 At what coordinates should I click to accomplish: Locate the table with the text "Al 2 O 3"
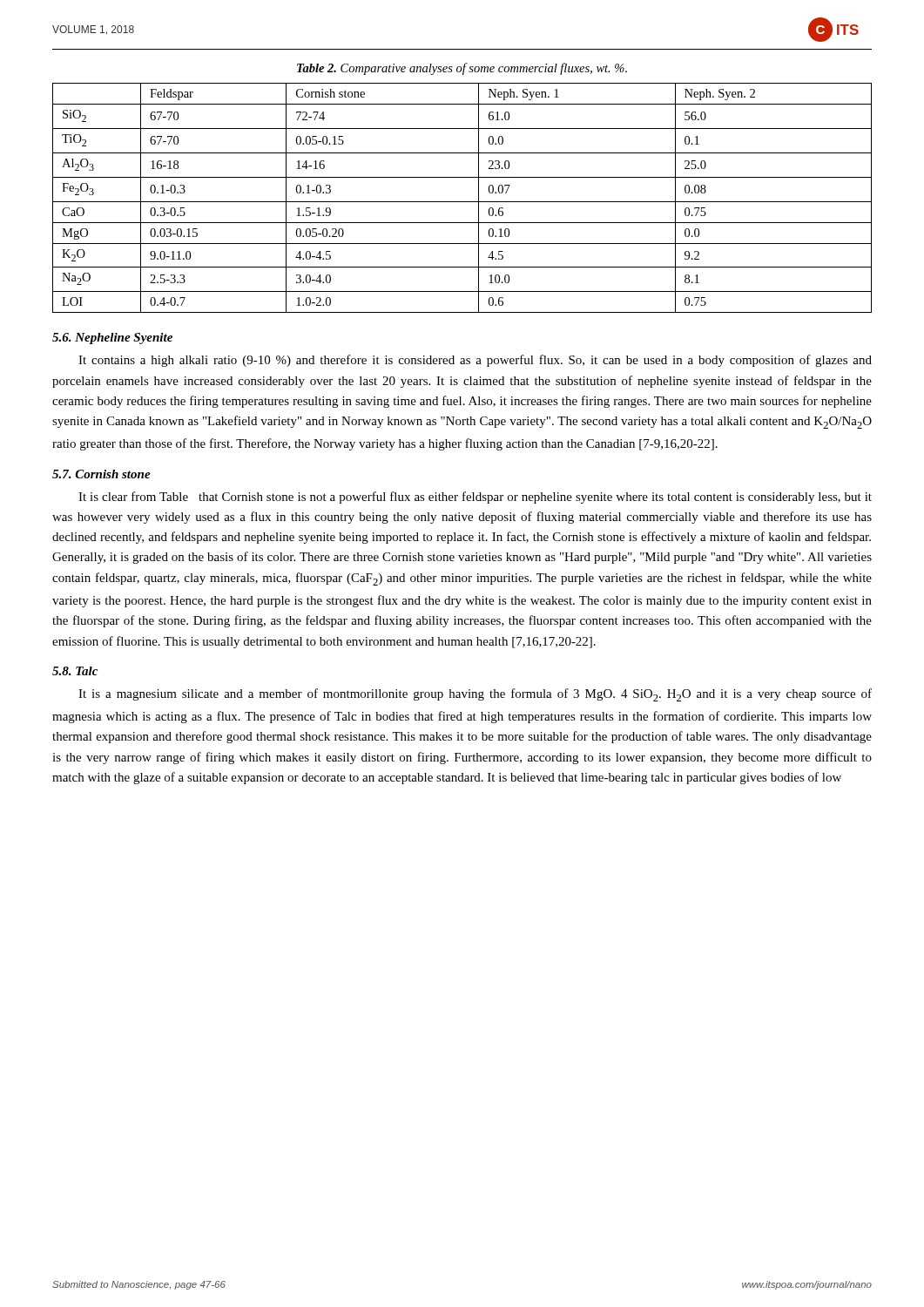(462, 198)
